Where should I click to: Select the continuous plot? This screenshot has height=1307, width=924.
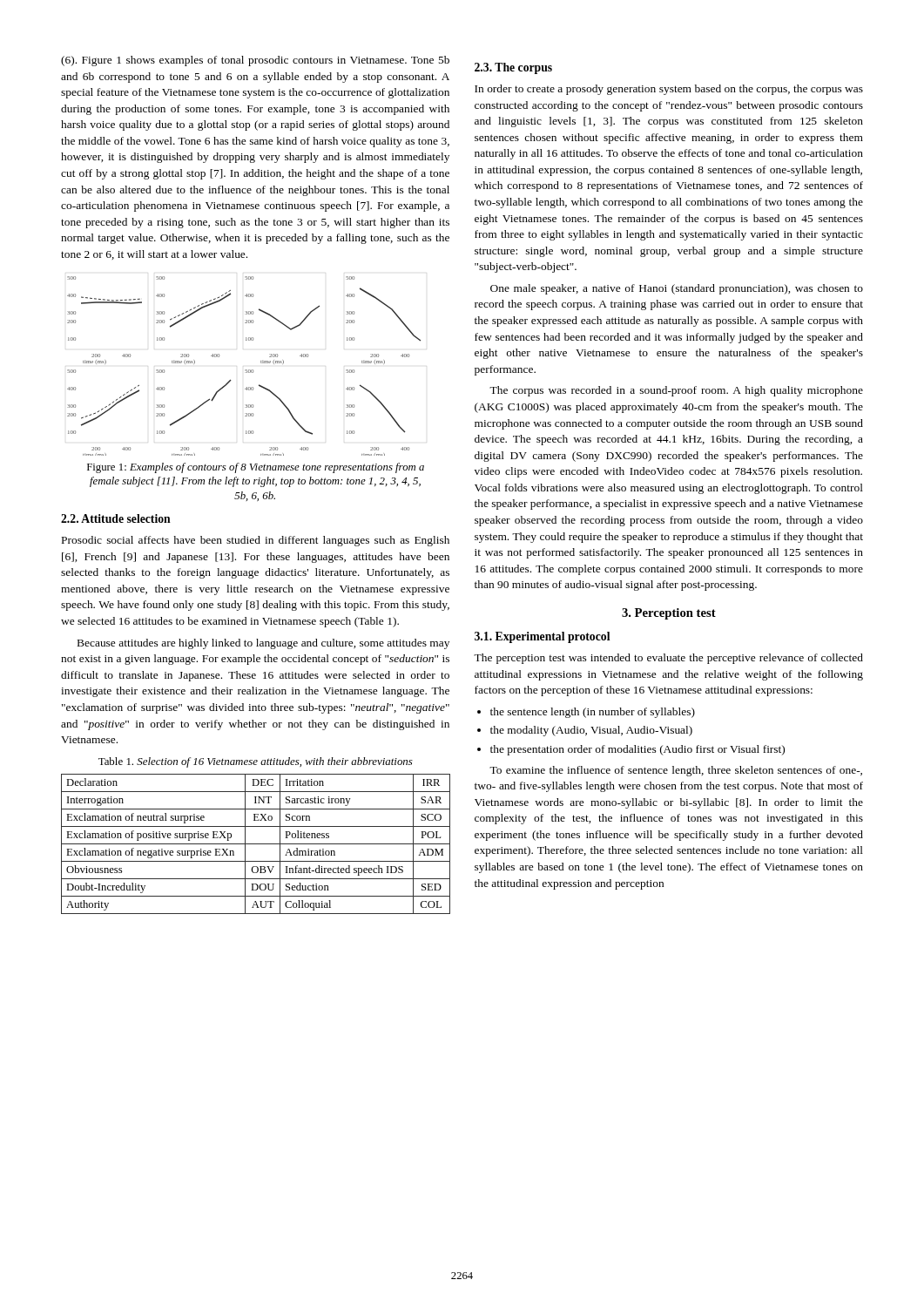255,362
